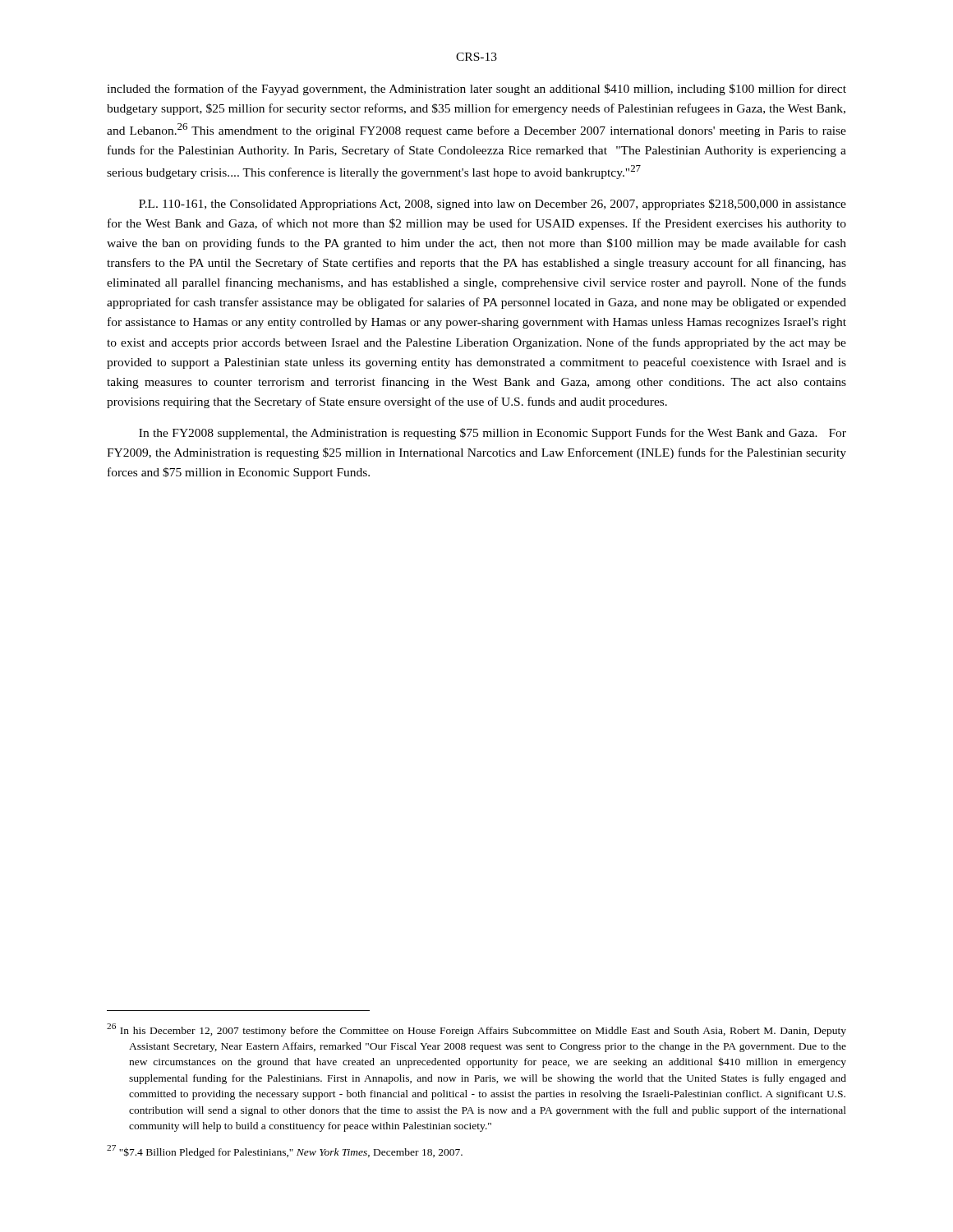Select the text block with the text "P.L. 110-161, the Consolidated Appropriations"
953x1232 pixels.
[x=476, y=303]
